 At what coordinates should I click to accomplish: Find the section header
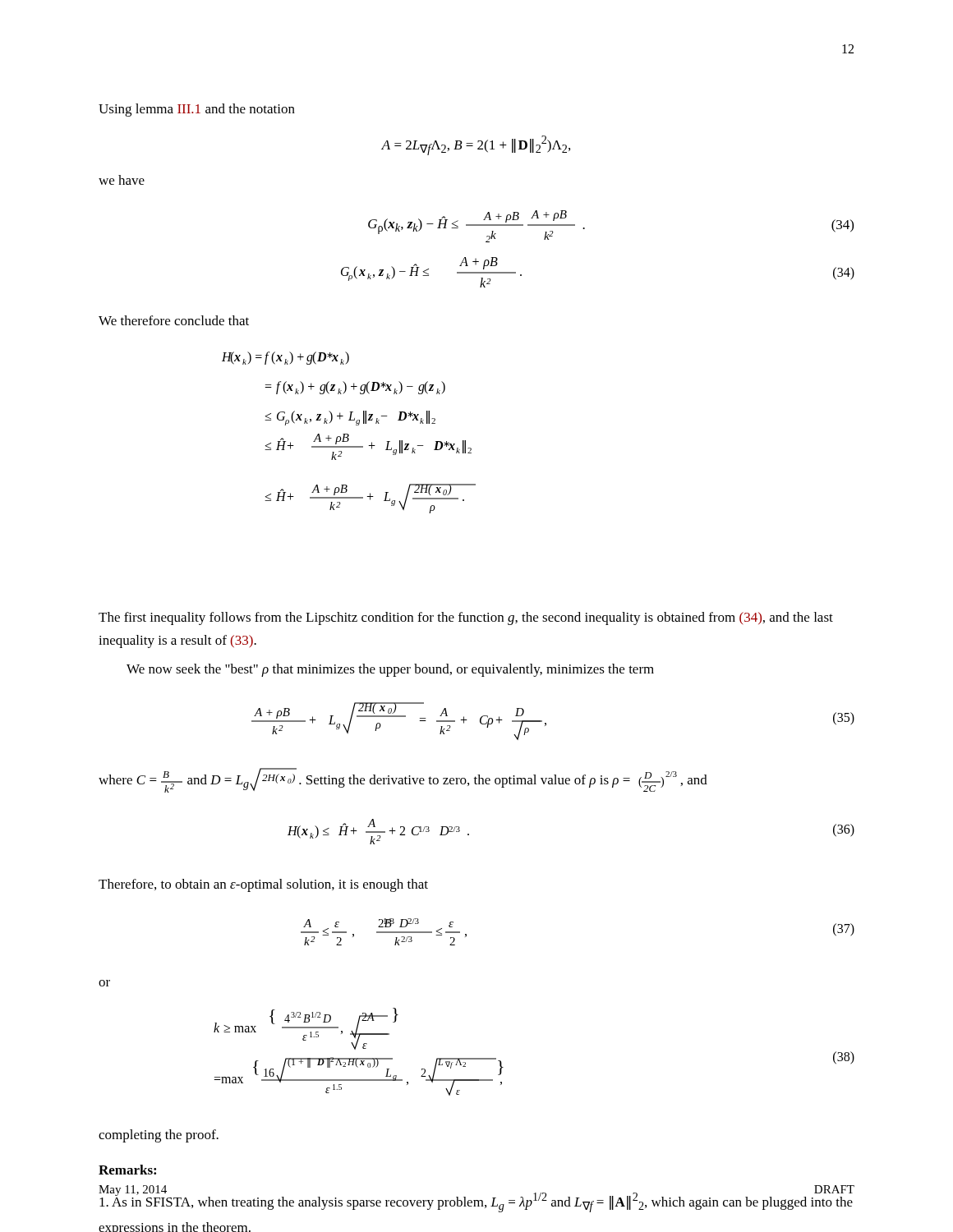pyautogui.click(x=128, y=1170)
